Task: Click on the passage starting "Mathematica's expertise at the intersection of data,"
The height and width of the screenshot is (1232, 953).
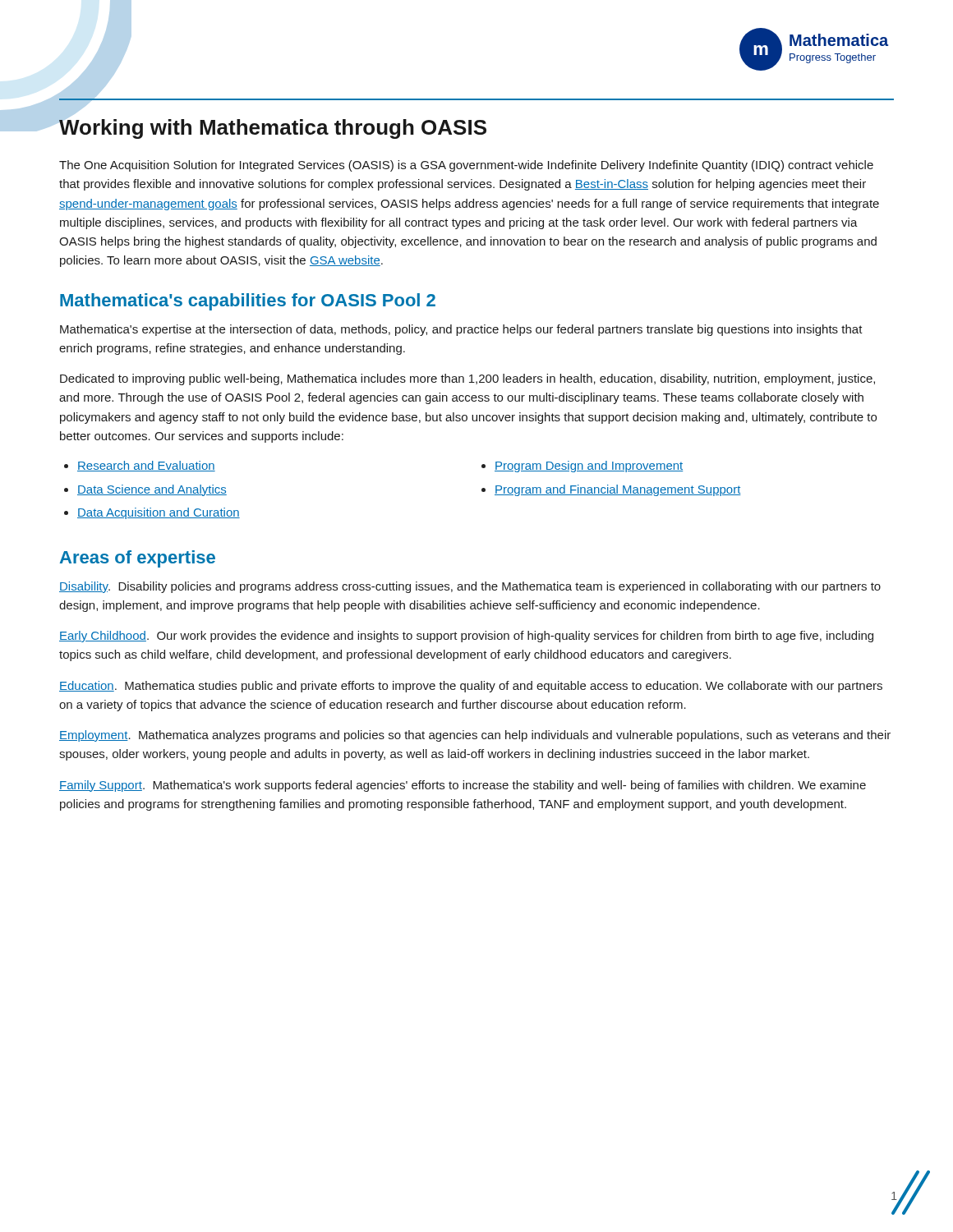Action: [x=461, y=338]
